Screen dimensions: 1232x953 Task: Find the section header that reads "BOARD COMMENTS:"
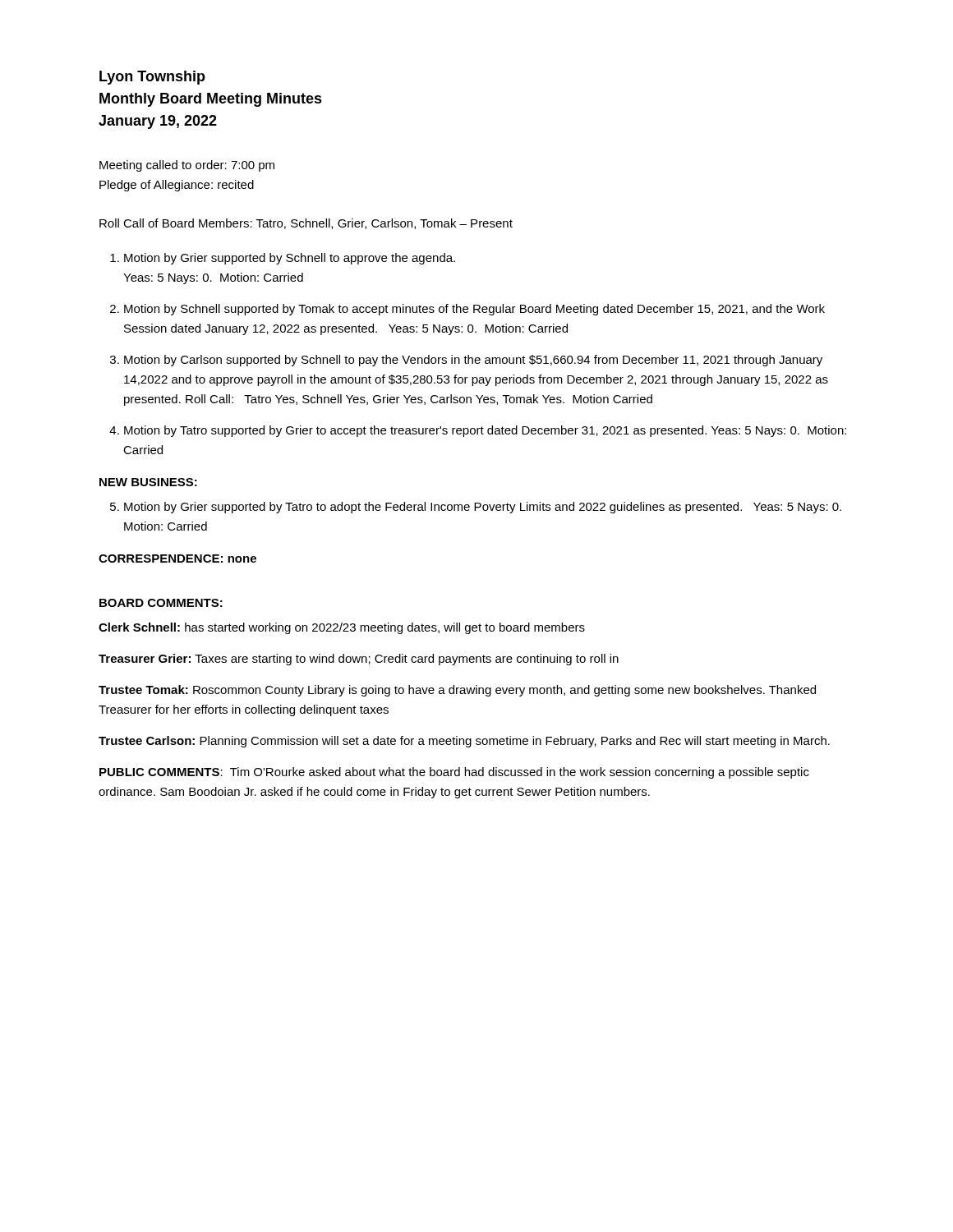(161, 602)
